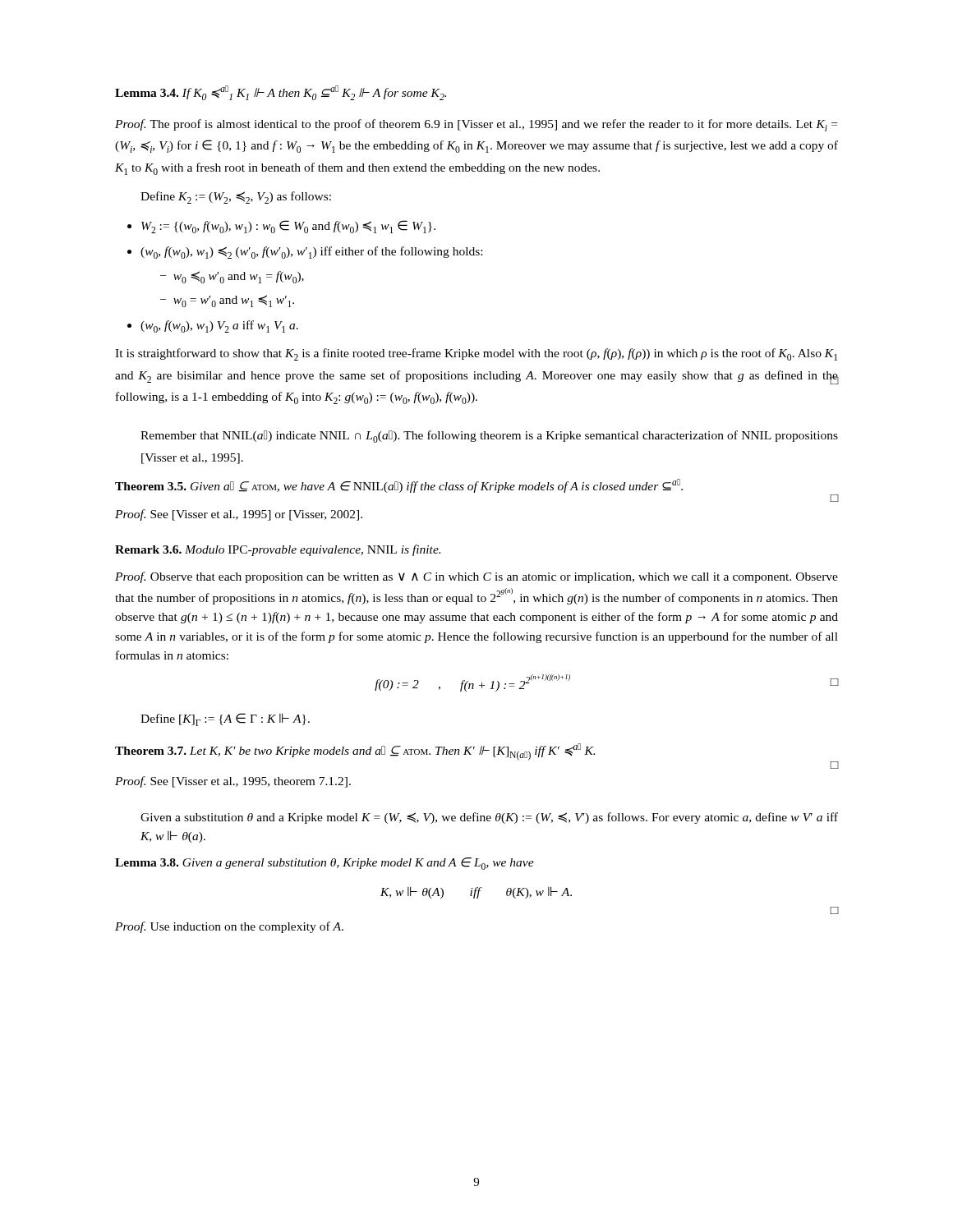Click the passage that begins "Lemma 3.8. Given a general substitution"
Viewport: 953px width, 1232px height.
point(476,864)
